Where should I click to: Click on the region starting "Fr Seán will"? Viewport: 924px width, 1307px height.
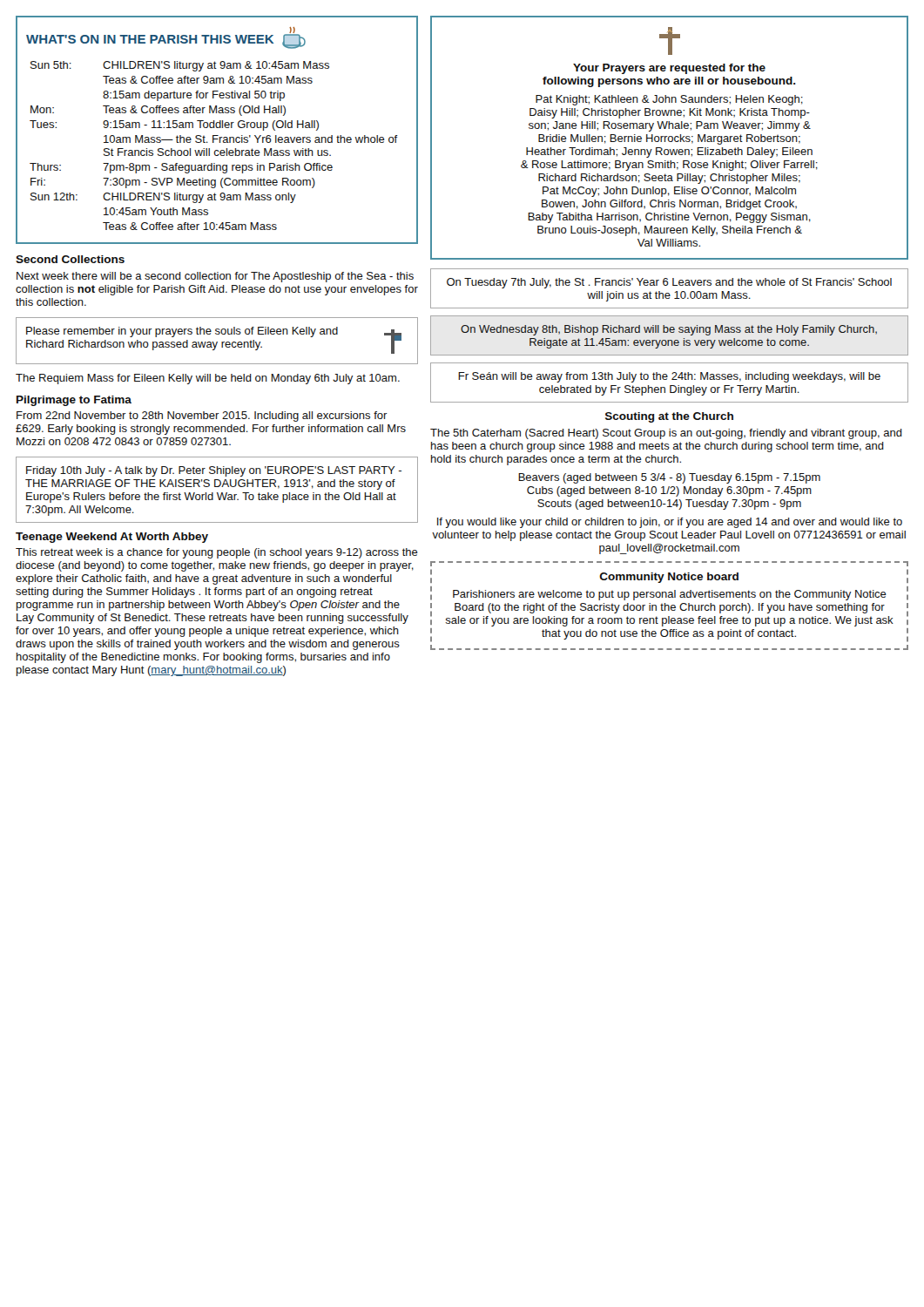669,383
